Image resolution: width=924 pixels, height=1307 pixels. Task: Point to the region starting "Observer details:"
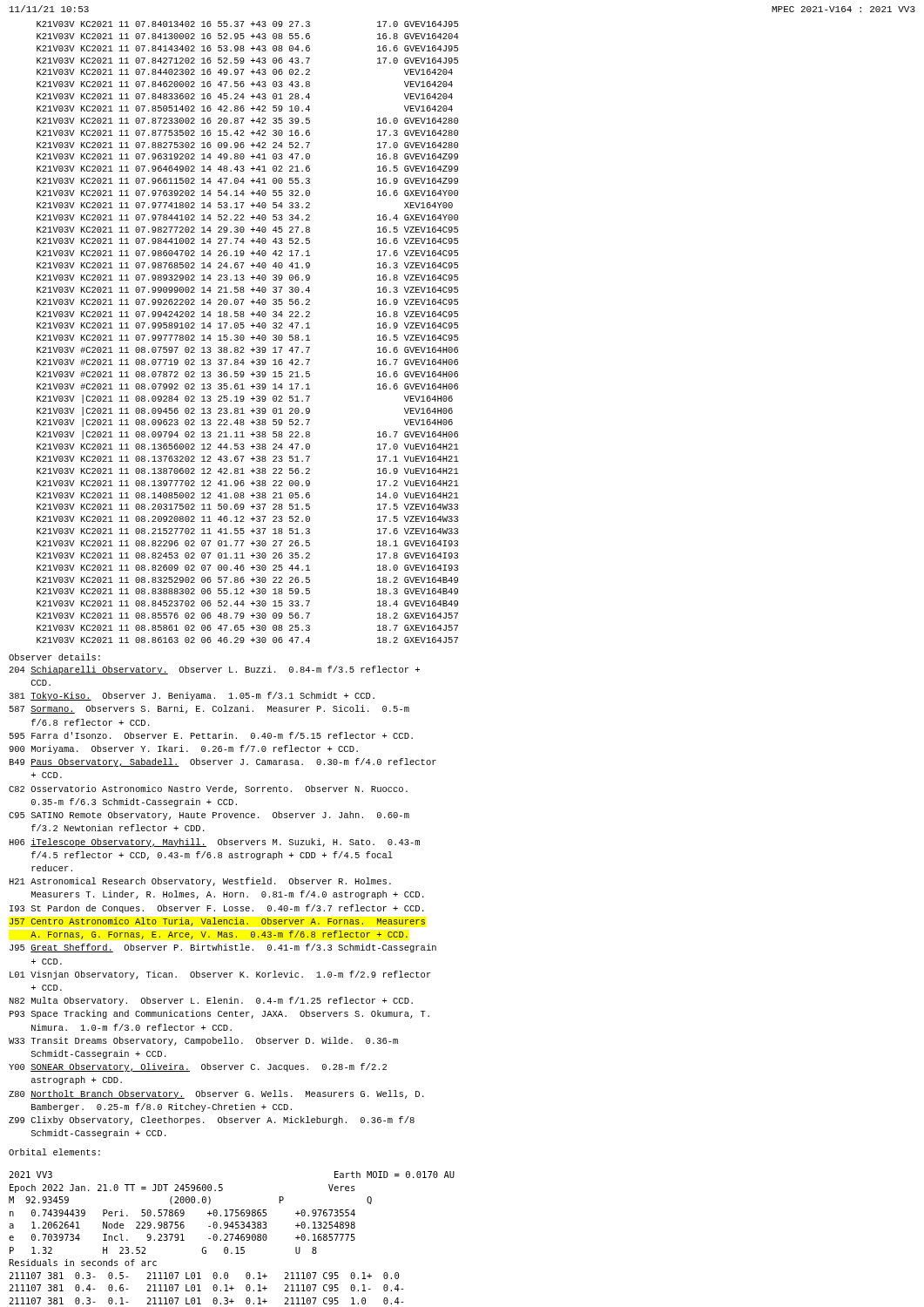point(55,658)
